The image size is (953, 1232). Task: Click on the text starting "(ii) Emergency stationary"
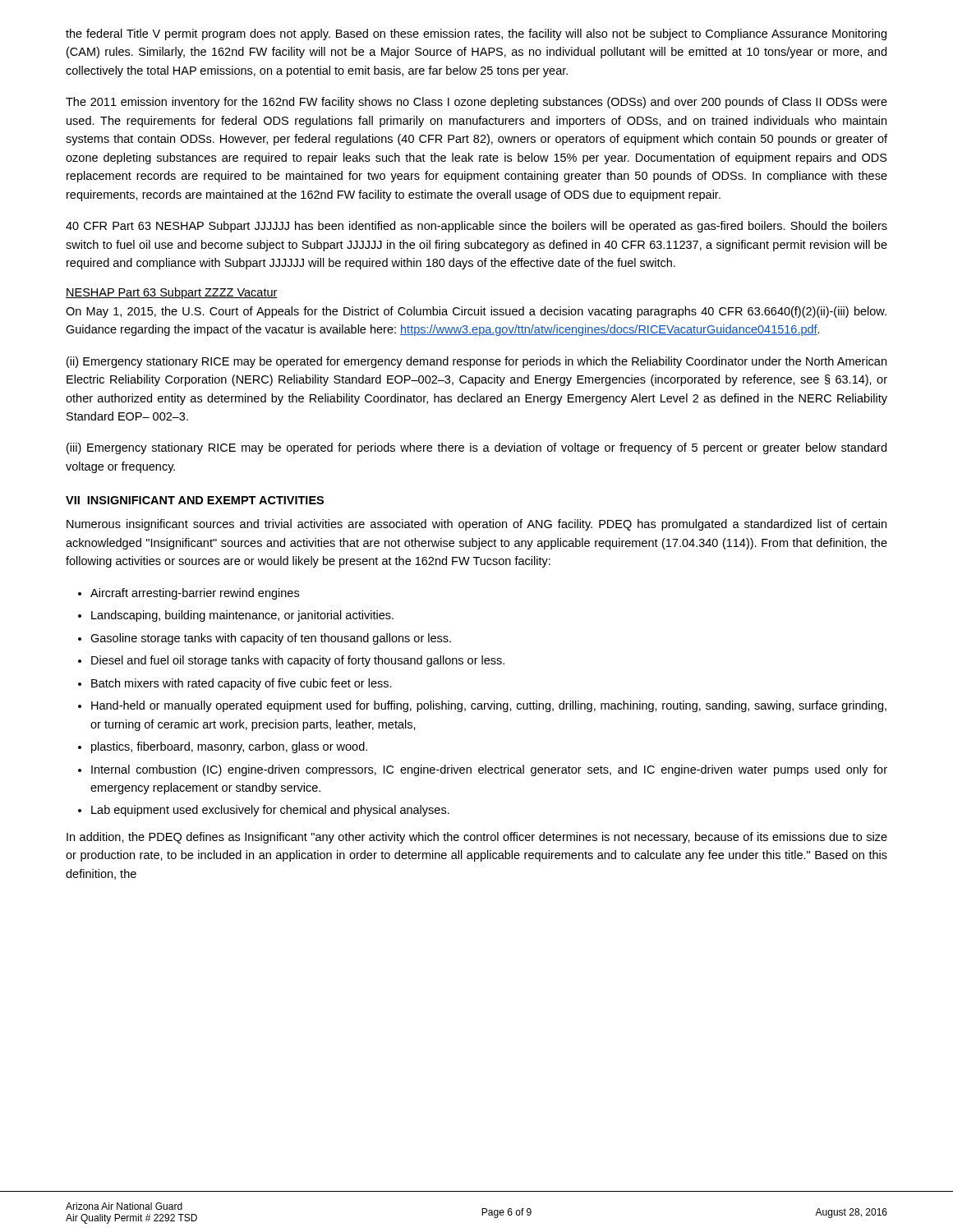coord(476,389)
